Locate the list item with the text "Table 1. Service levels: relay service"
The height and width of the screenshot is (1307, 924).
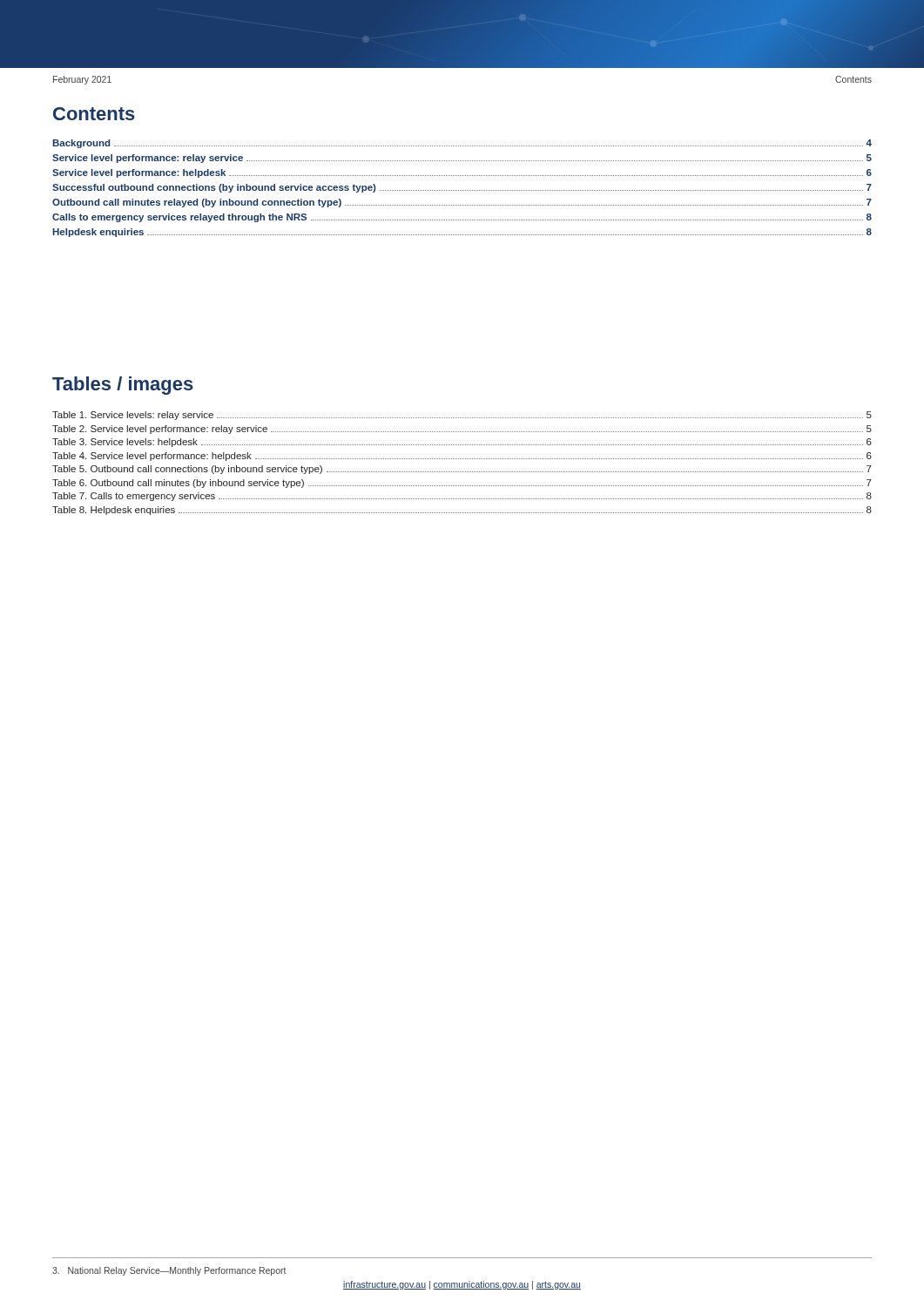(462, 415)
